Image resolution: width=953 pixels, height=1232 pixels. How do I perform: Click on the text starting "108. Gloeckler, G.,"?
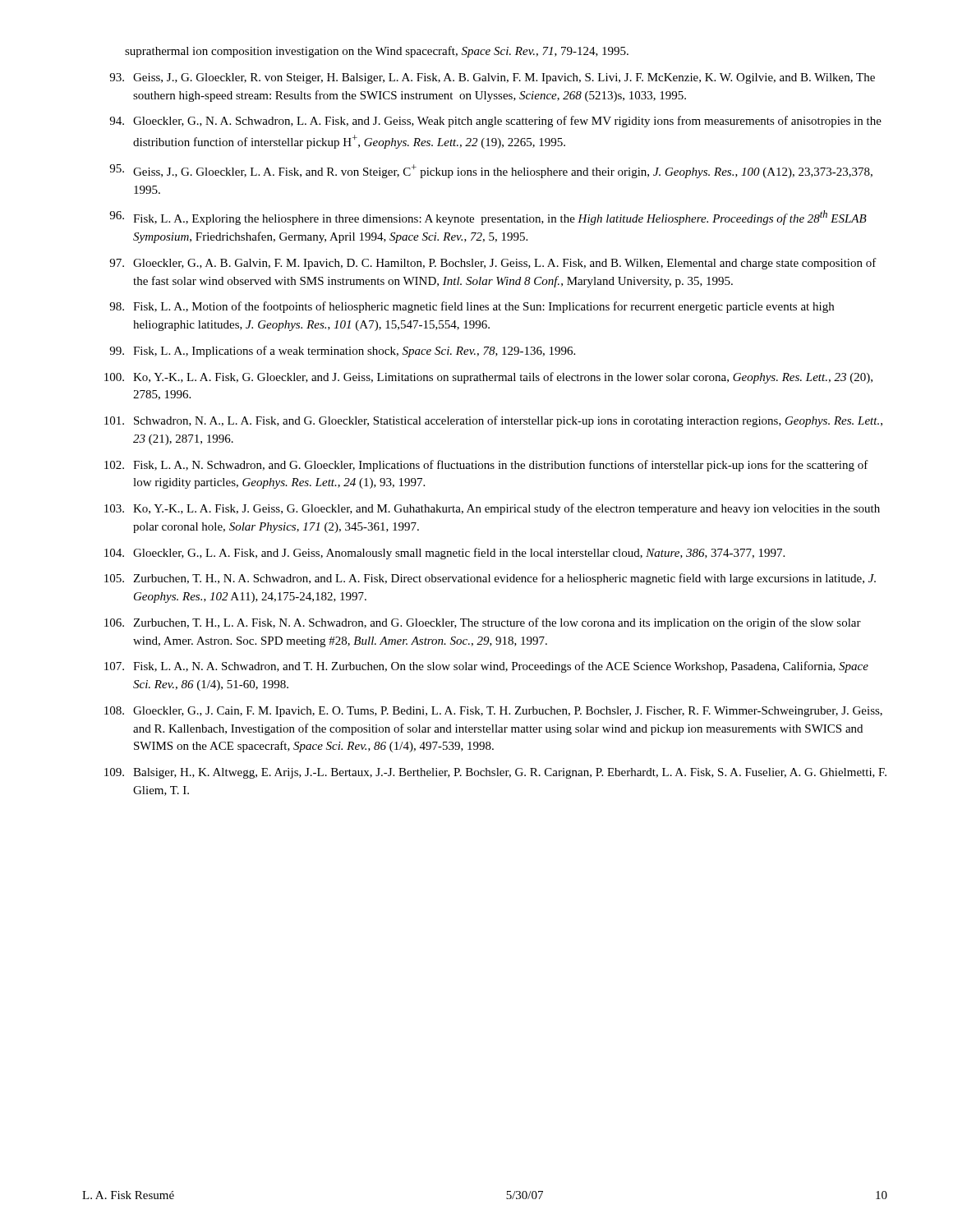[x=485, y=729]
